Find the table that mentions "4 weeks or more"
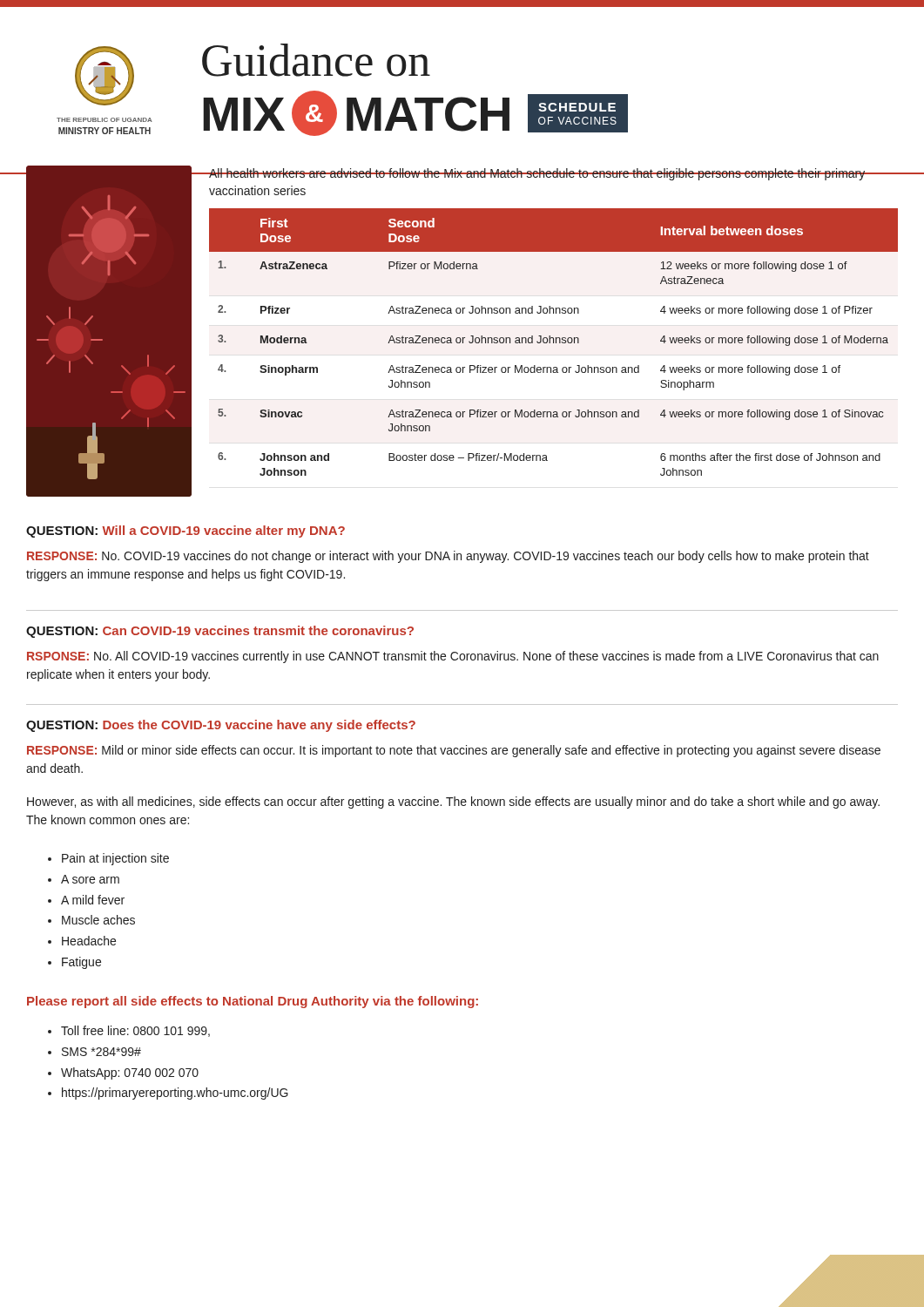Screen dimensions: 1307x924 [x=553, y=348]
